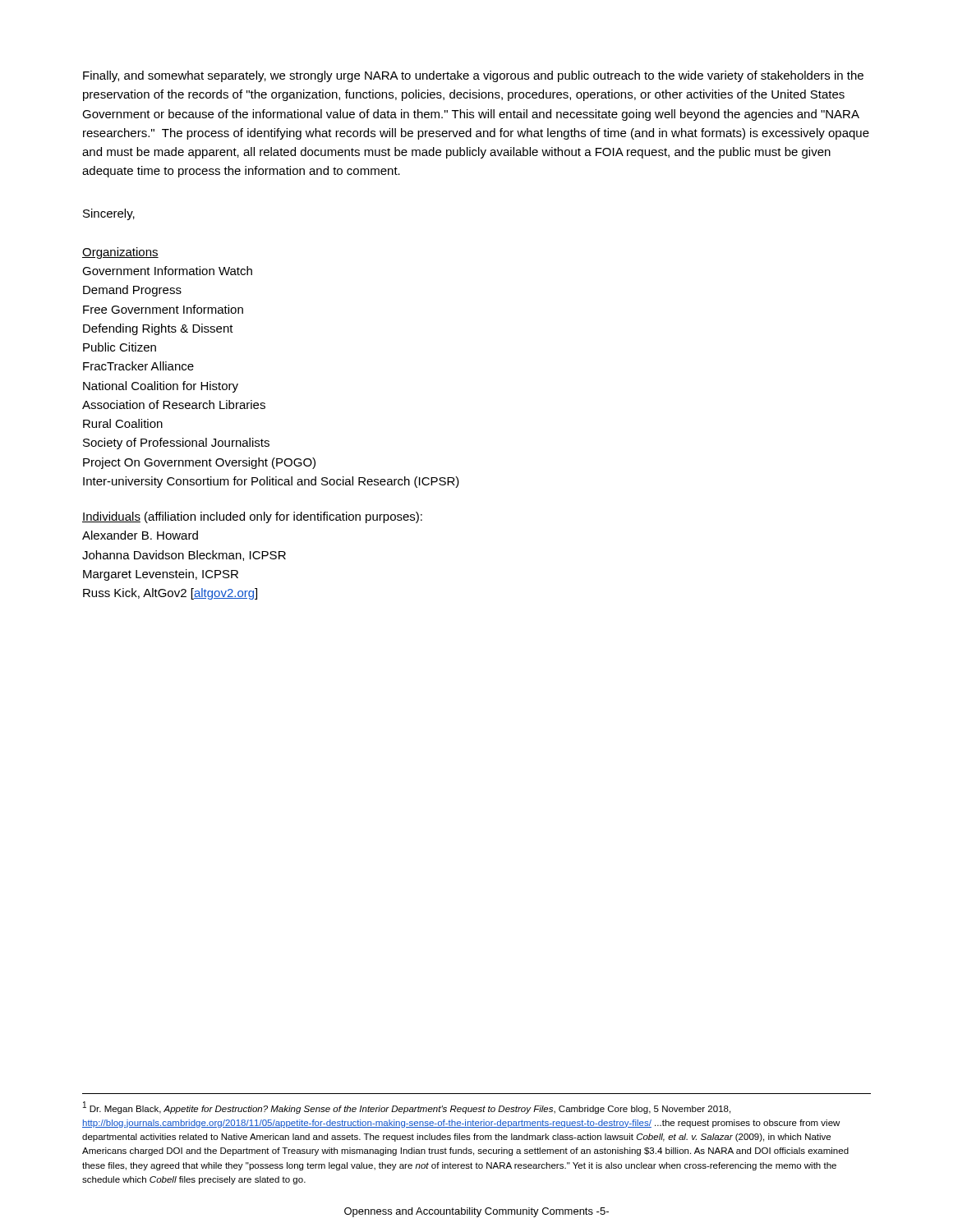Click on the list item that reads "Johanna Davidson Bleckman, ICPSR"
Screen dimensions: 1232x953
(184, 554)
